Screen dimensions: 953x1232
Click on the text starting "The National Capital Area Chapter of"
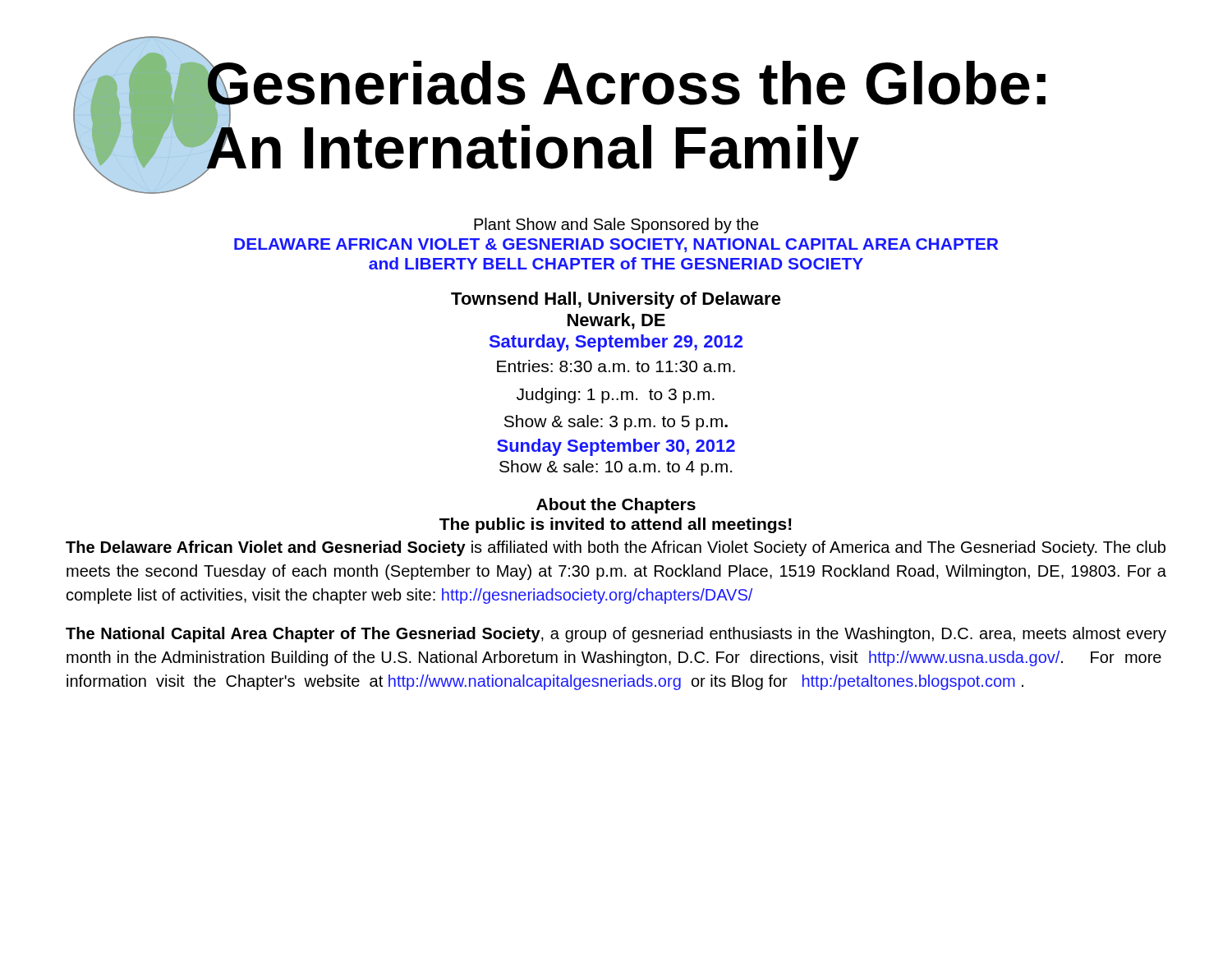[616, 657]
